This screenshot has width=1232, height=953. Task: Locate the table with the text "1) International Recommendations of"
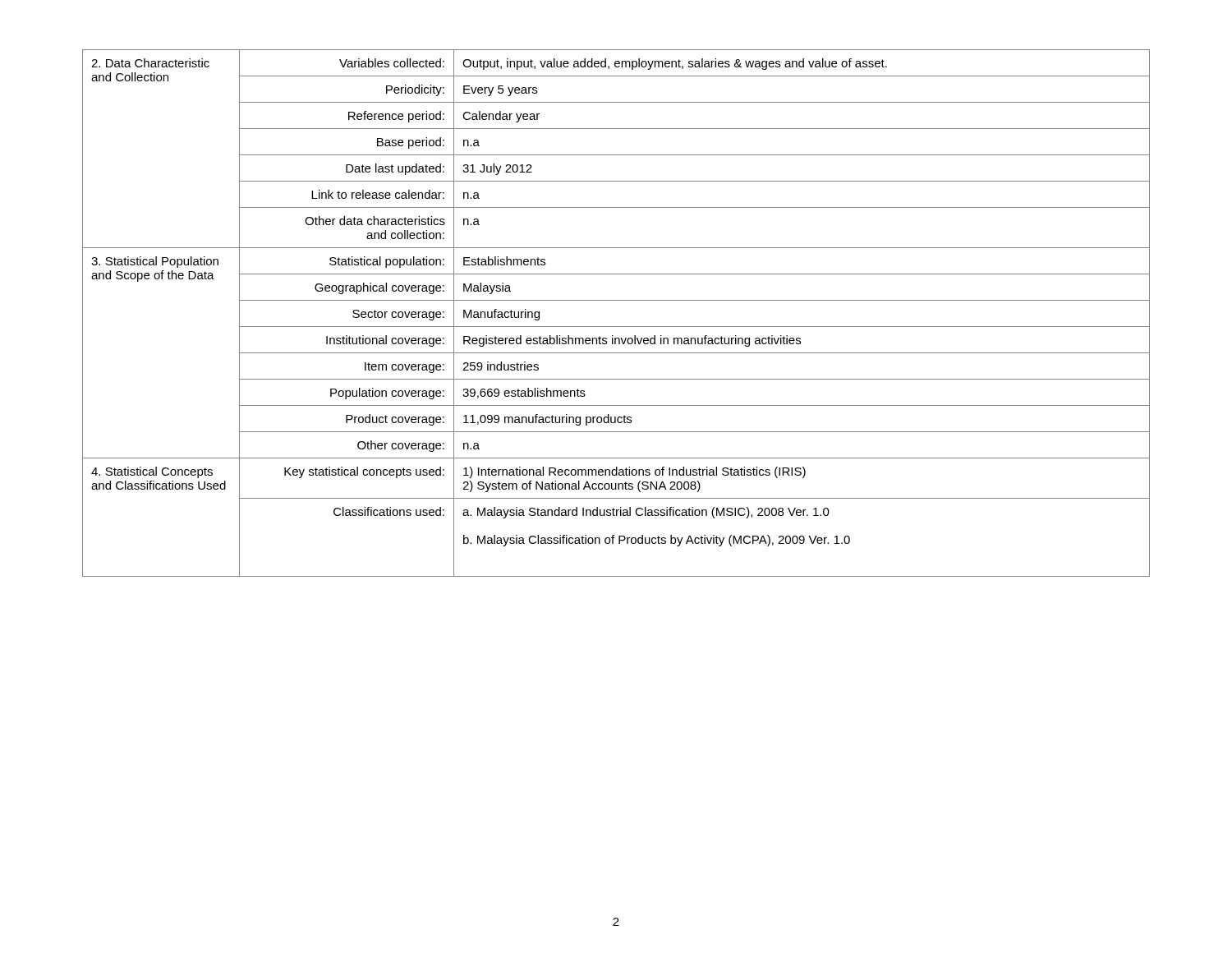(x=616, y=313)
